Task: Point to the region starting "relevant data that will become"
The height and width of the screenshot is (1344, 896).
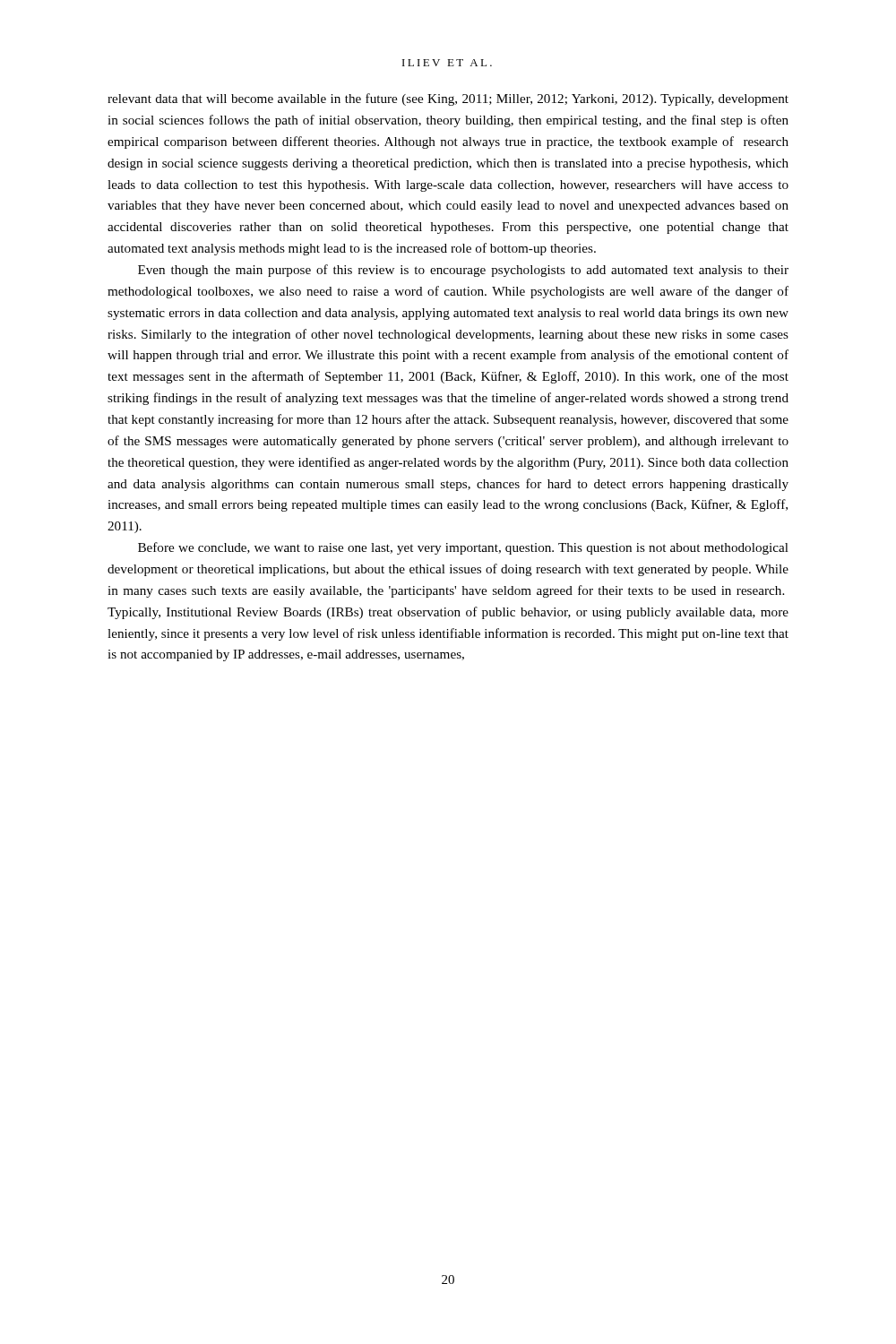Action: point(448,173)
